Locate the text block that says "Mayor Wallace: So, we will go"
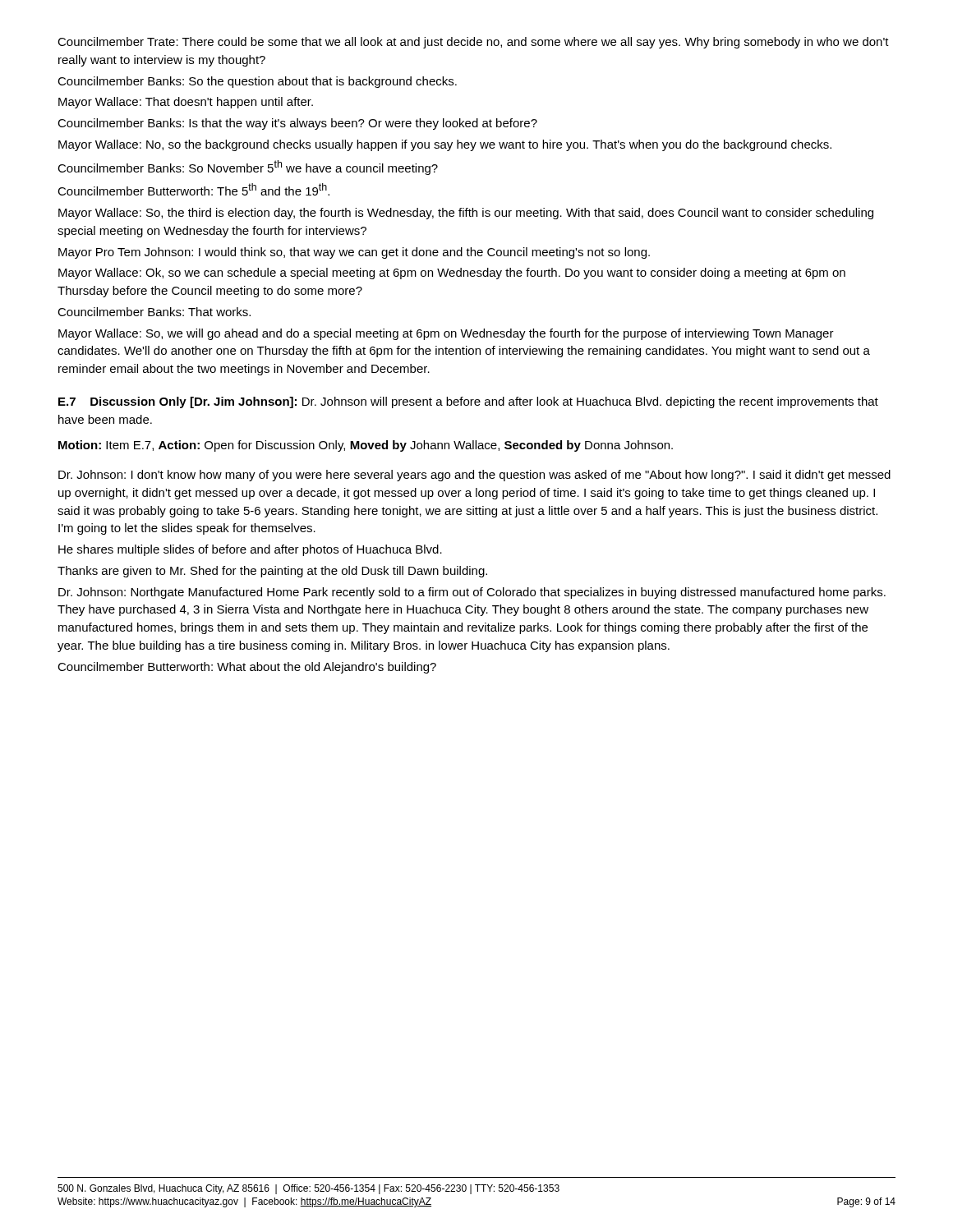953x1232 pixels. 476,351
